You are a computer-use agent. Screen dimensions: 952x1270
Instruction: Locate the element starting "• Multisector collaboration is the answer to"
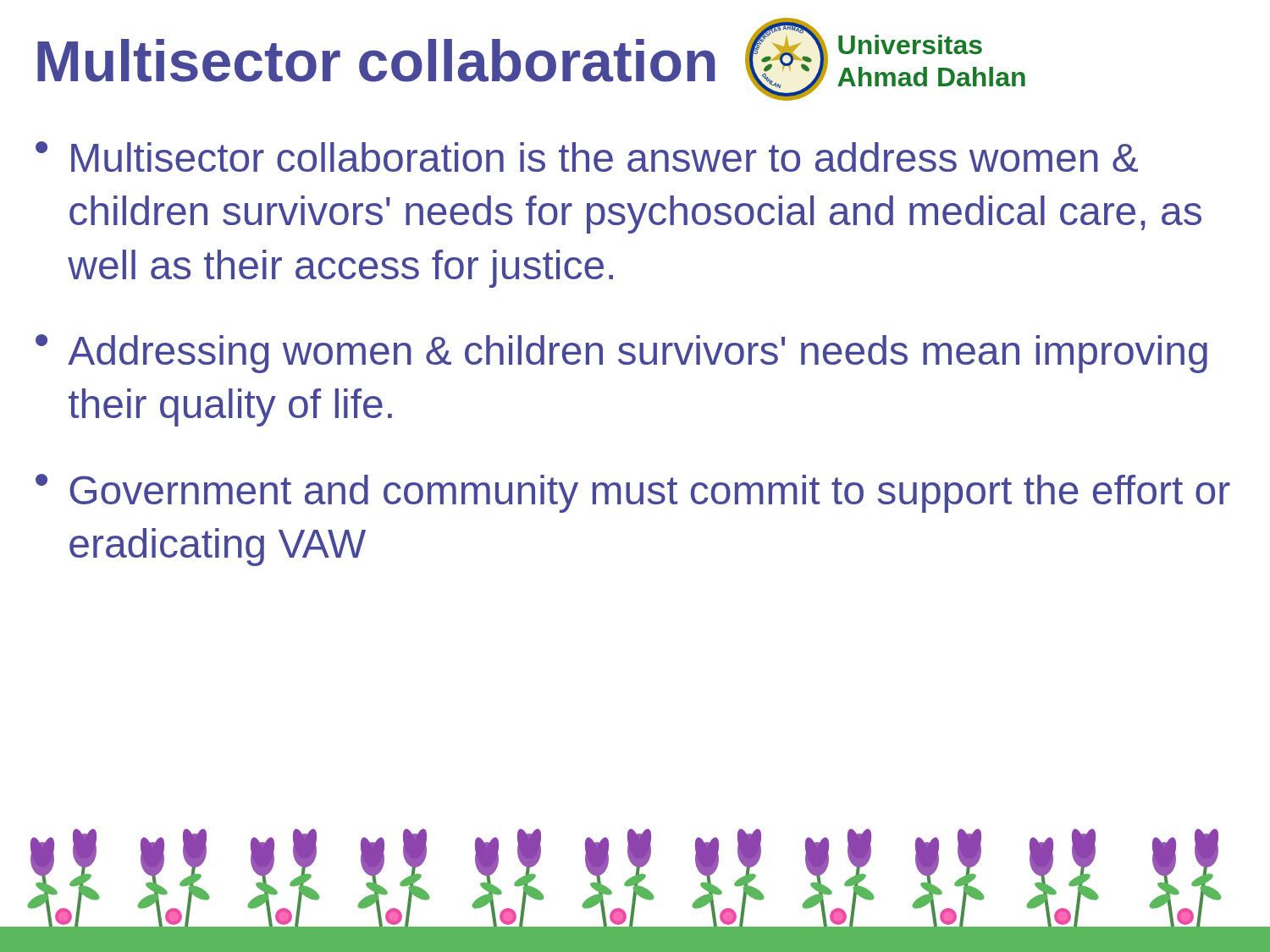click(635, 212)
